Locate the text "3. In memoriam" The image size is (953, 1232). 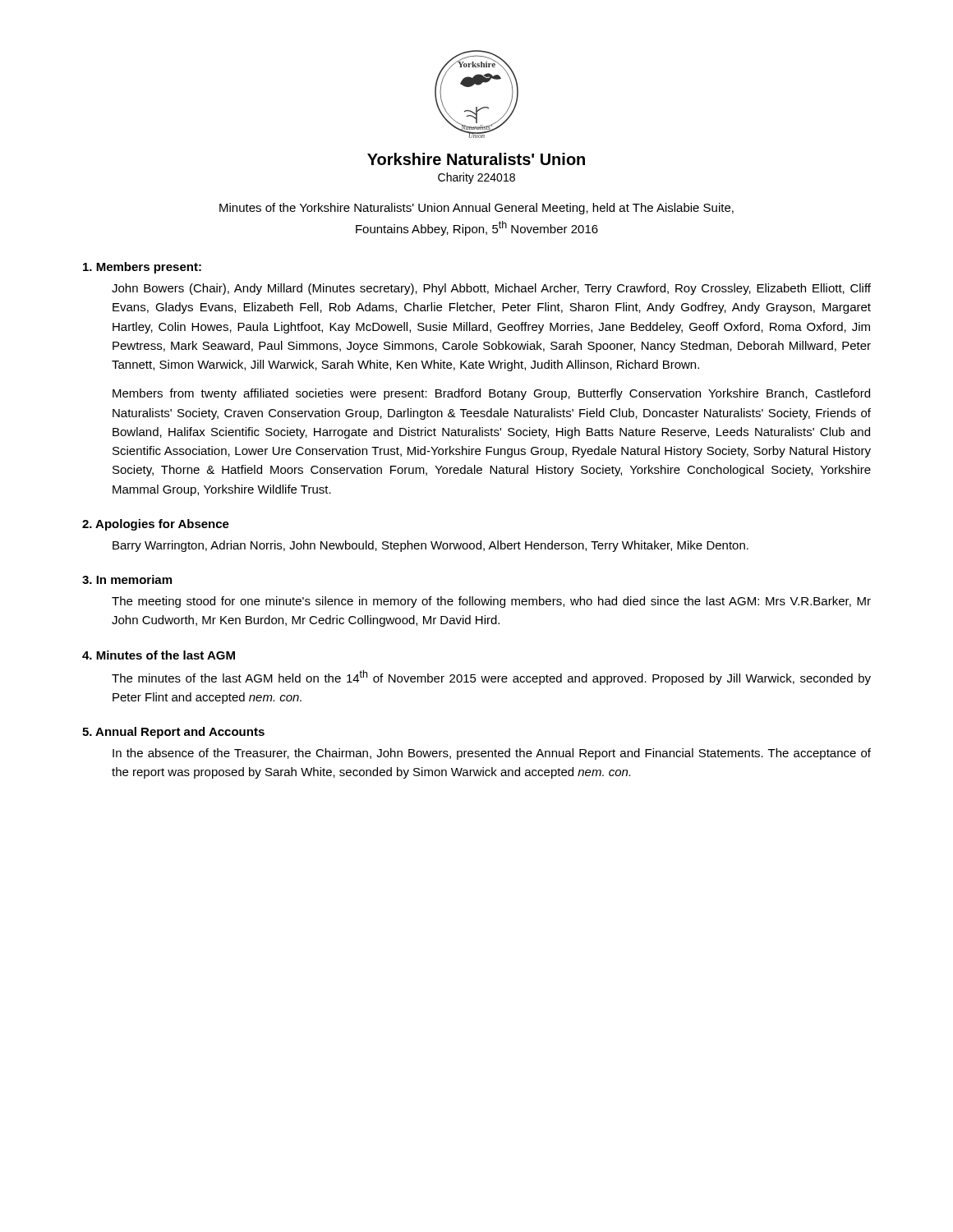(127, 579)
